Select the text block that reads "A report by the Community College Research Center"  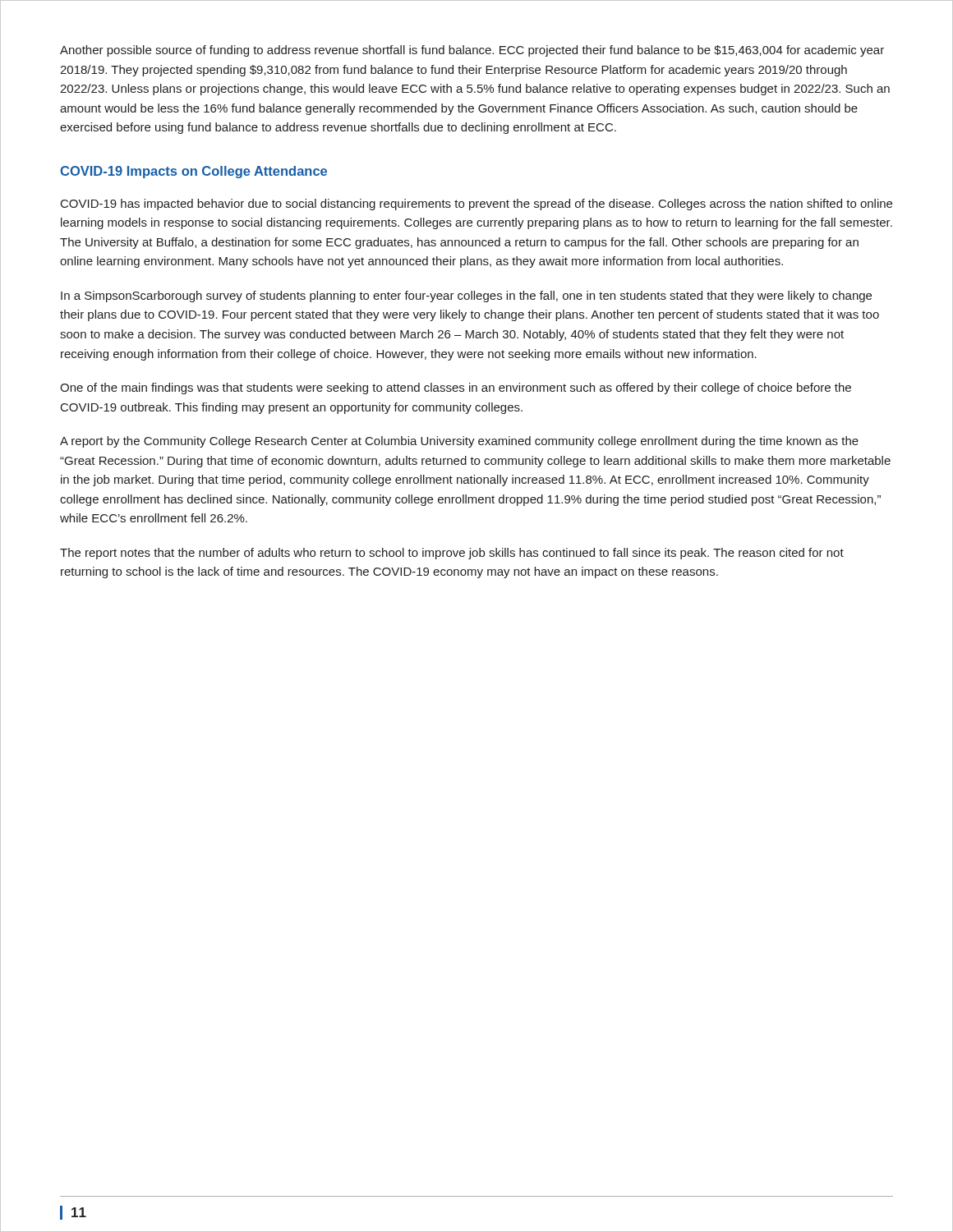point(475,479)
